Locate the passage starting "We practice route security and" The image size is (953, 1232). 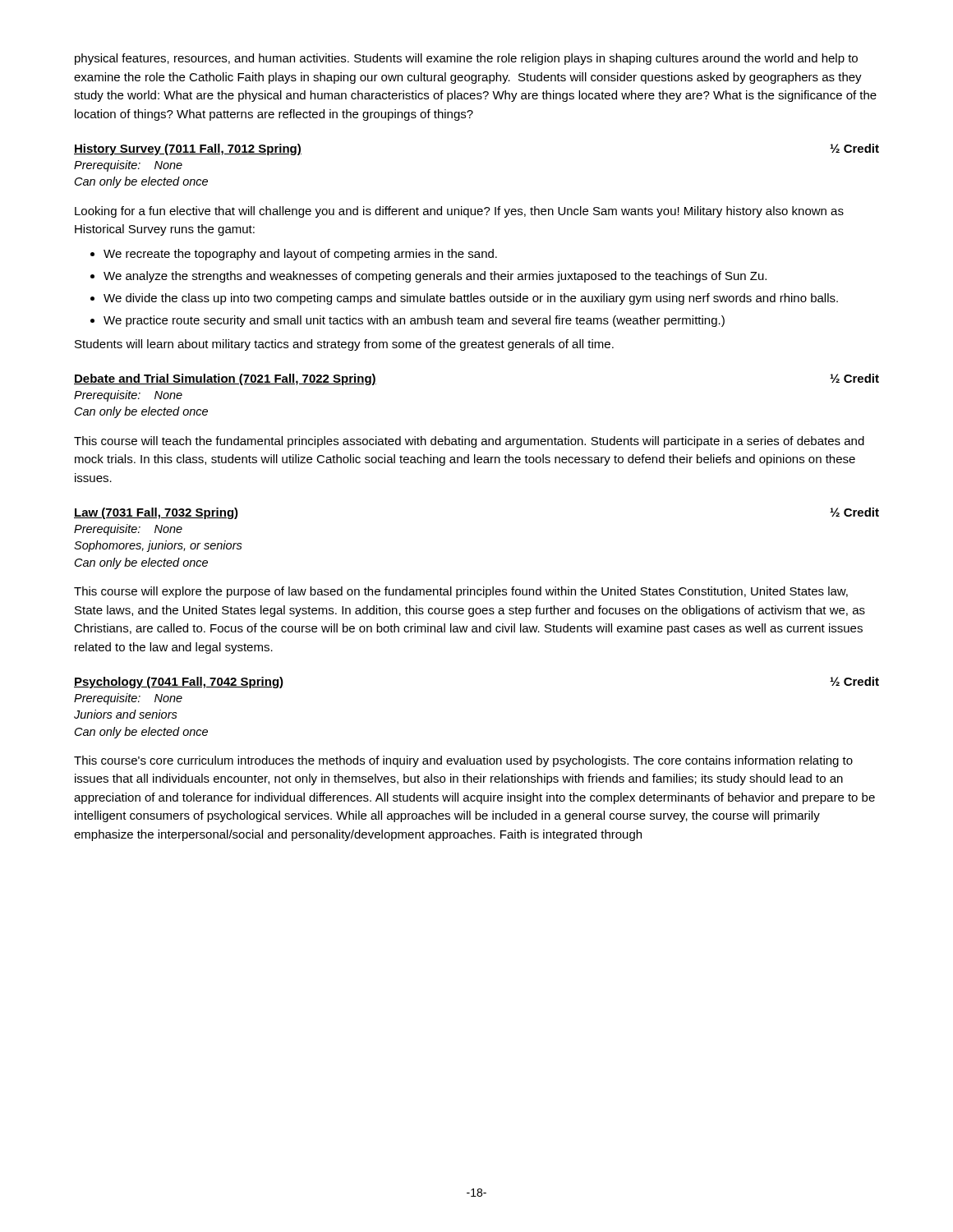pyautogui.click(x=414, y=320)
